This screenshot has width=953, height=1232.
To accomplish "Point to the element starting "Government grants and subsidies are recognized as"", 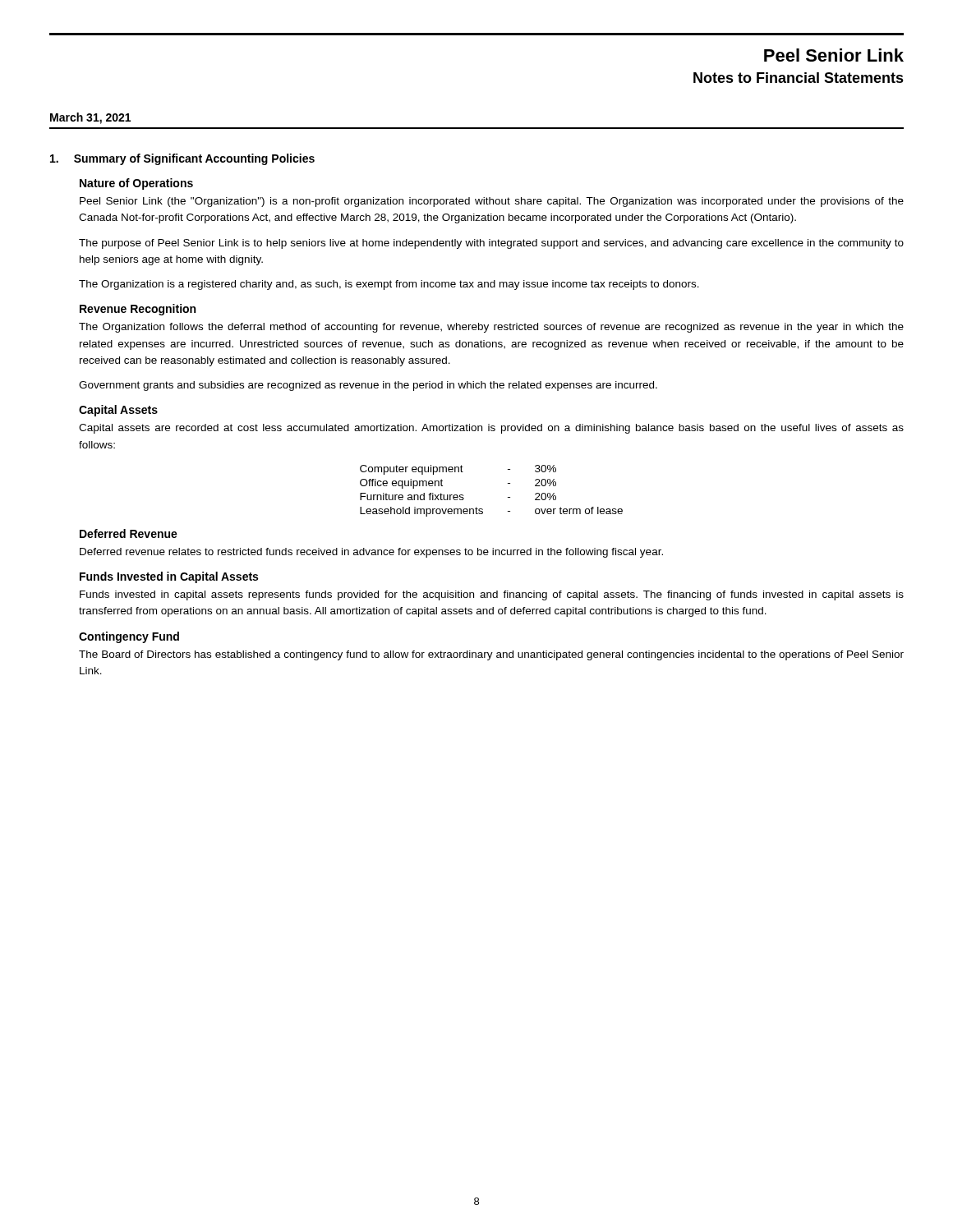I will click(x=368, y=385).
